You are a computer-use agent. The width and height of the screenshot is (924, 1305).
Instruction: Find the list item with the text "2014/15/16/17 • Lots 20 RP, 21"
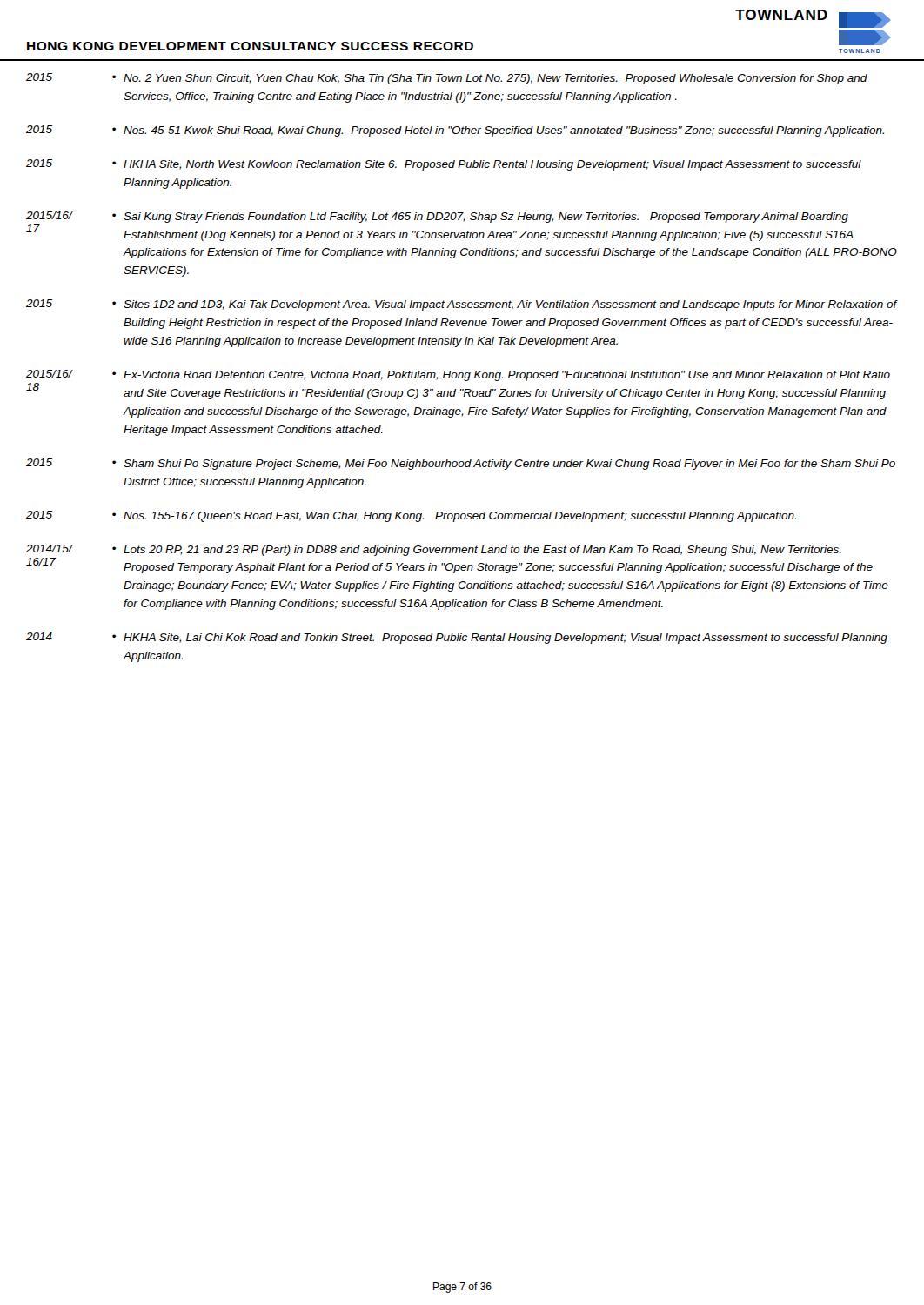[462, 577]
